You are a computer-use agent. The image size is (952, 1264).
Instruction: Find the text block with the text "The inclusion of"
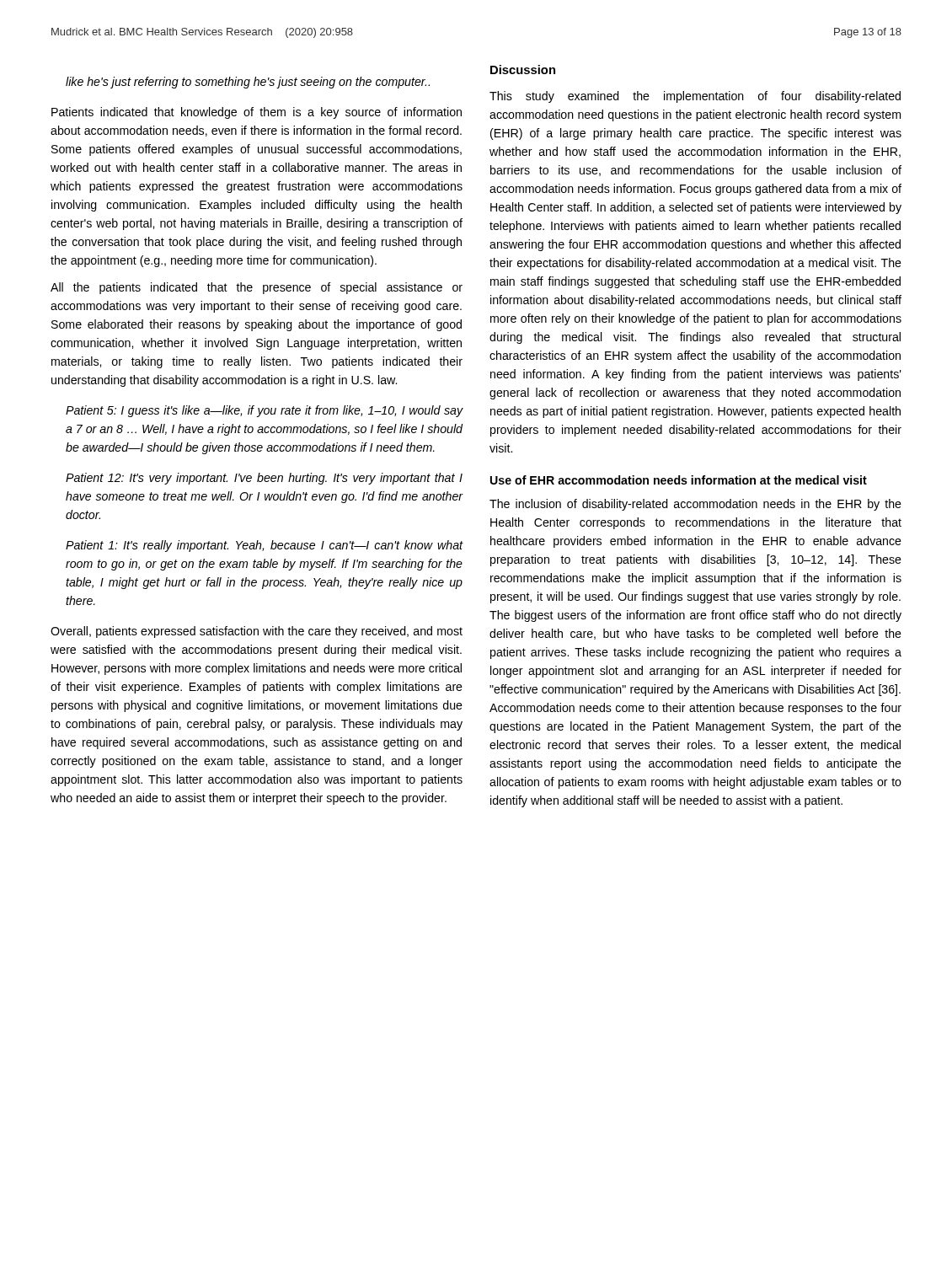(695, 652)
